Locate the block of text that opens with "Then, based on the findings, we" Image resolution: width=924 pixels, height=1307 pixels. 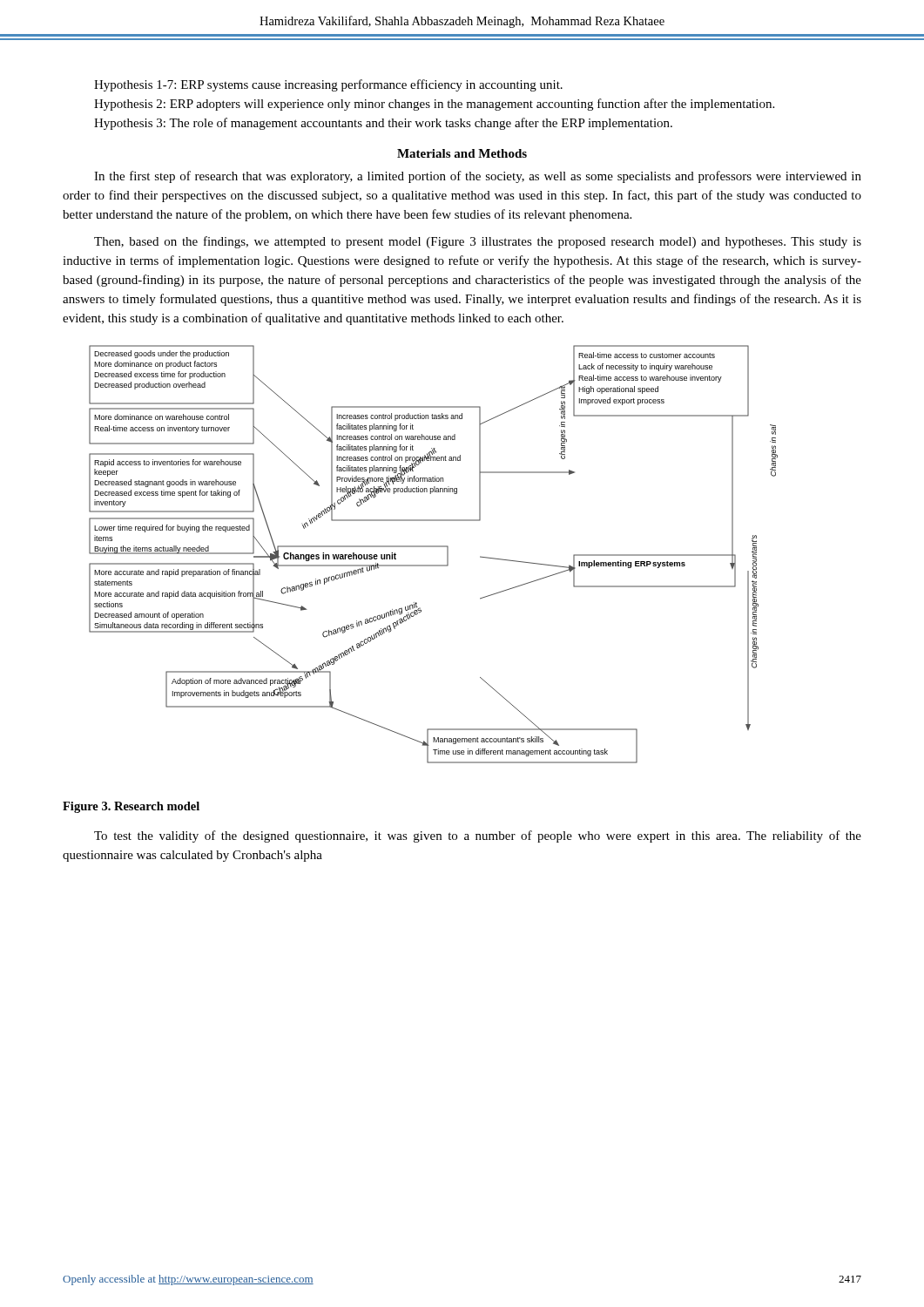[462, 280]
